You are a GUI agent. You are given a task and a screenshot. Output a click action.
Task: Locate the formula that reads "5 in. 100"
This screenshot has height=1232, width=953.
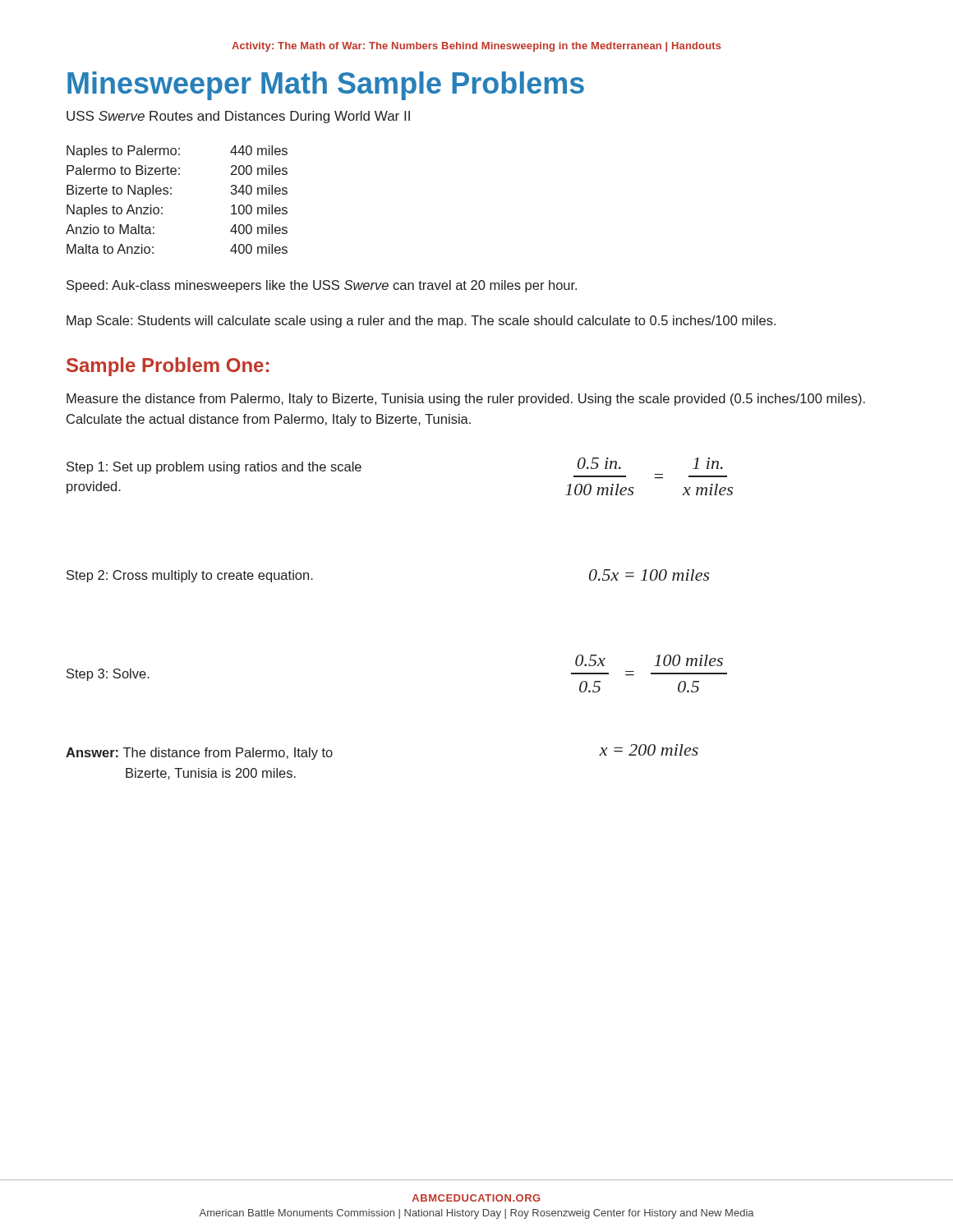pos(649,477)
